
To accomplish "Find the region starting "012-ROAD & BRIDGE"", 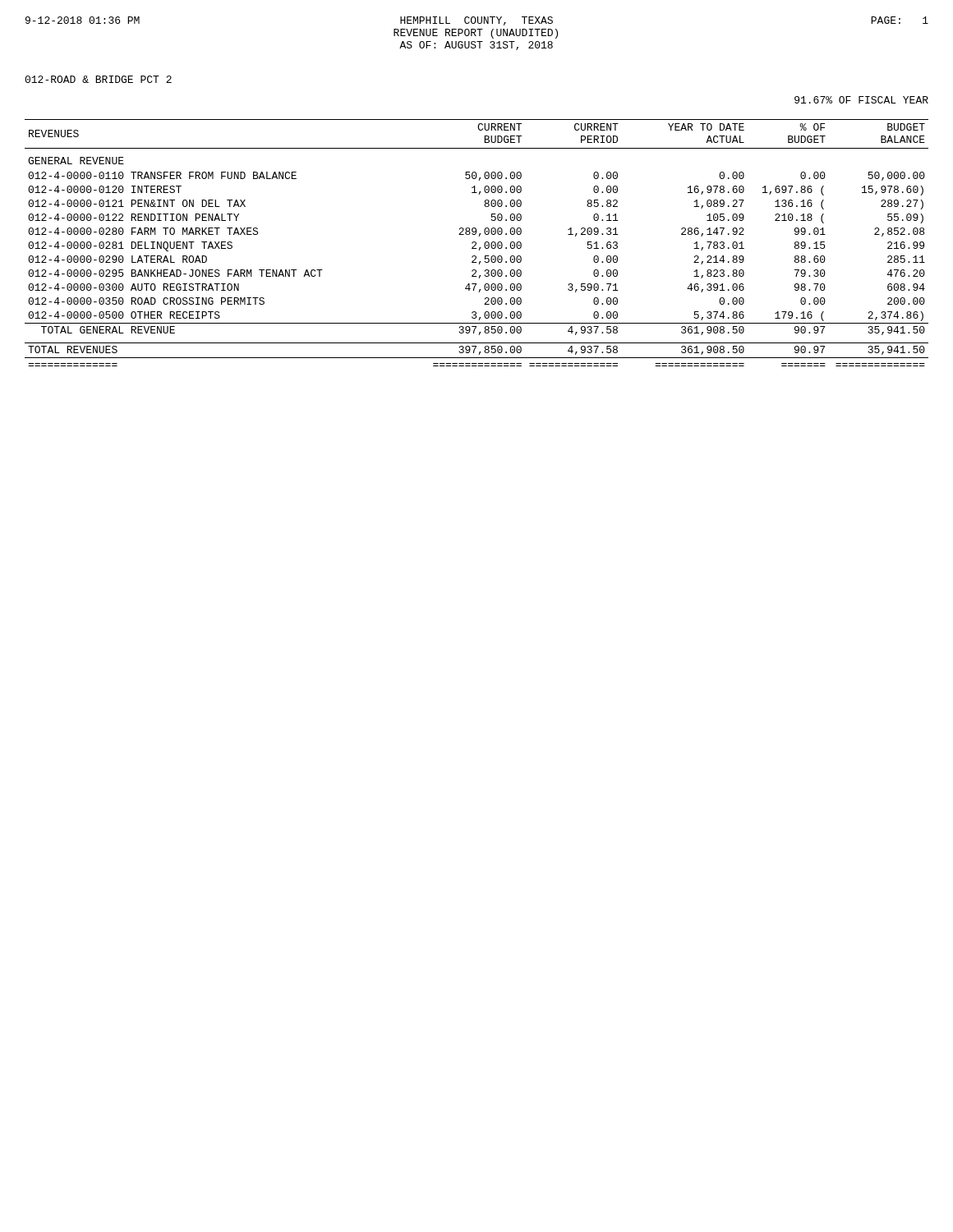I will [x=98, y=80].
